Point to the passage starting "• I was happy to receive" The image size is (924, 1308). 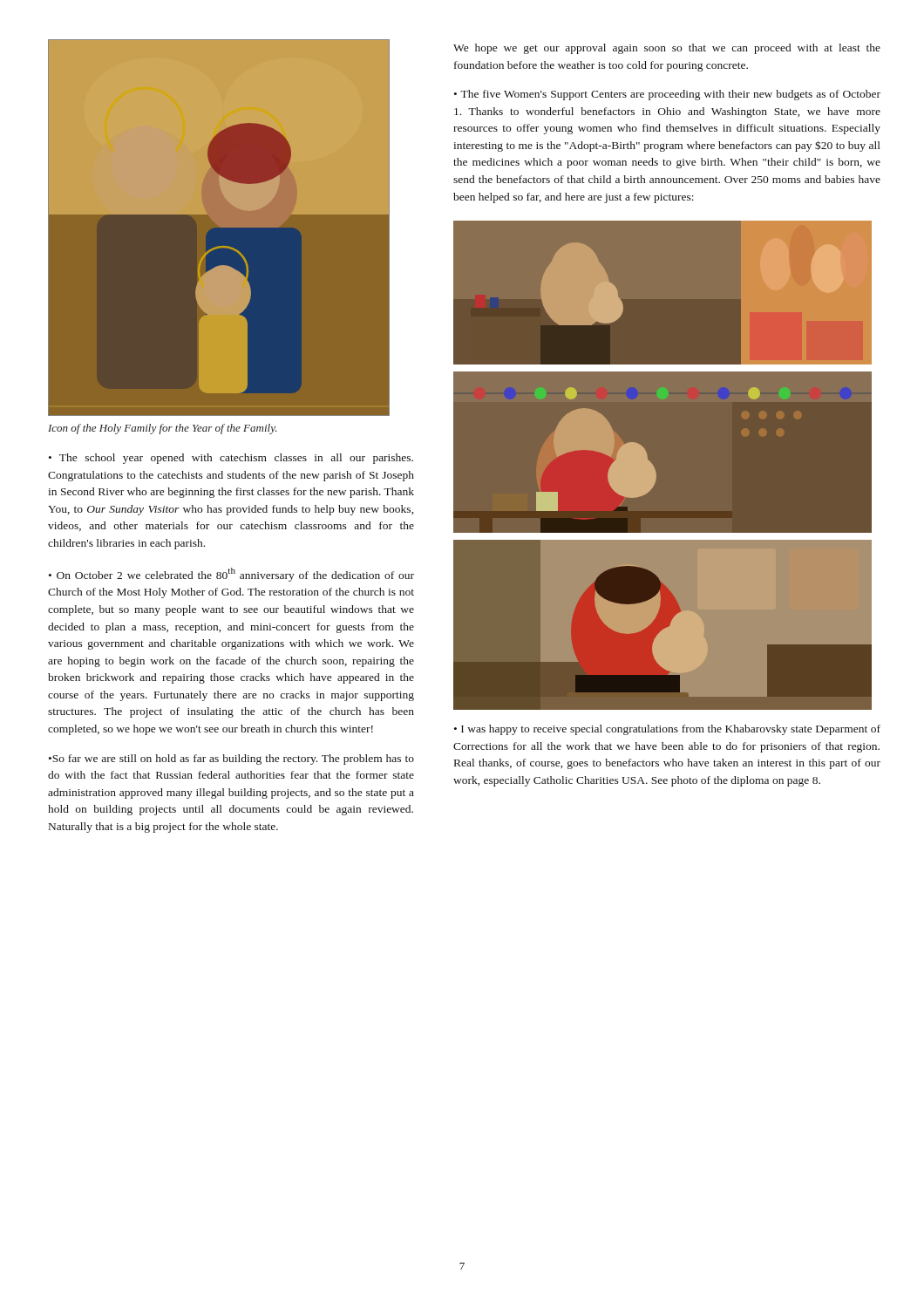[x=667, y=754]
